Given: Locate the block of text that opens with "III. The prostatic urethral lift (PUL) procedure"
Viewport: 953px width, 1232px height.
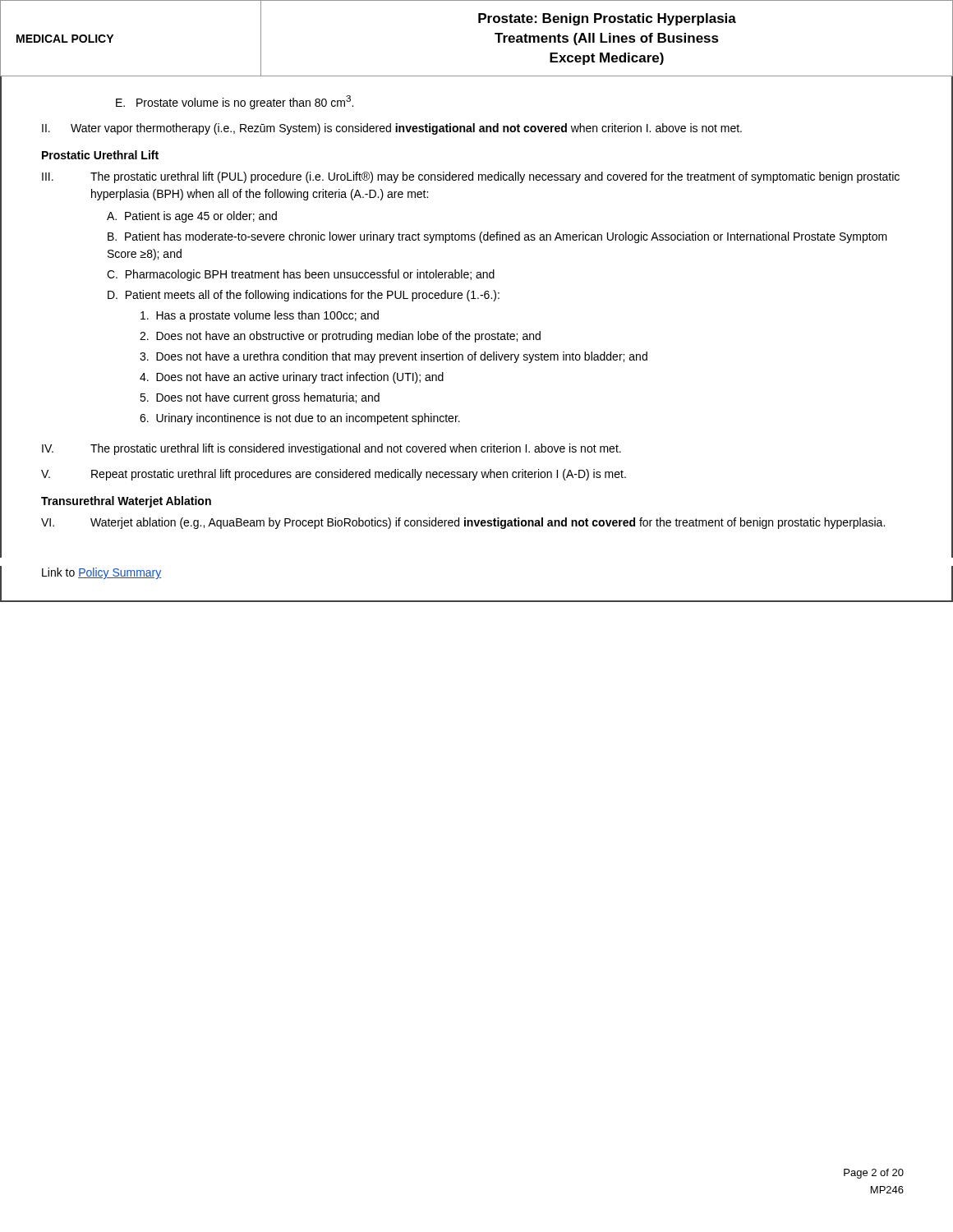Looking at the screenshot, I should (476, 300).
